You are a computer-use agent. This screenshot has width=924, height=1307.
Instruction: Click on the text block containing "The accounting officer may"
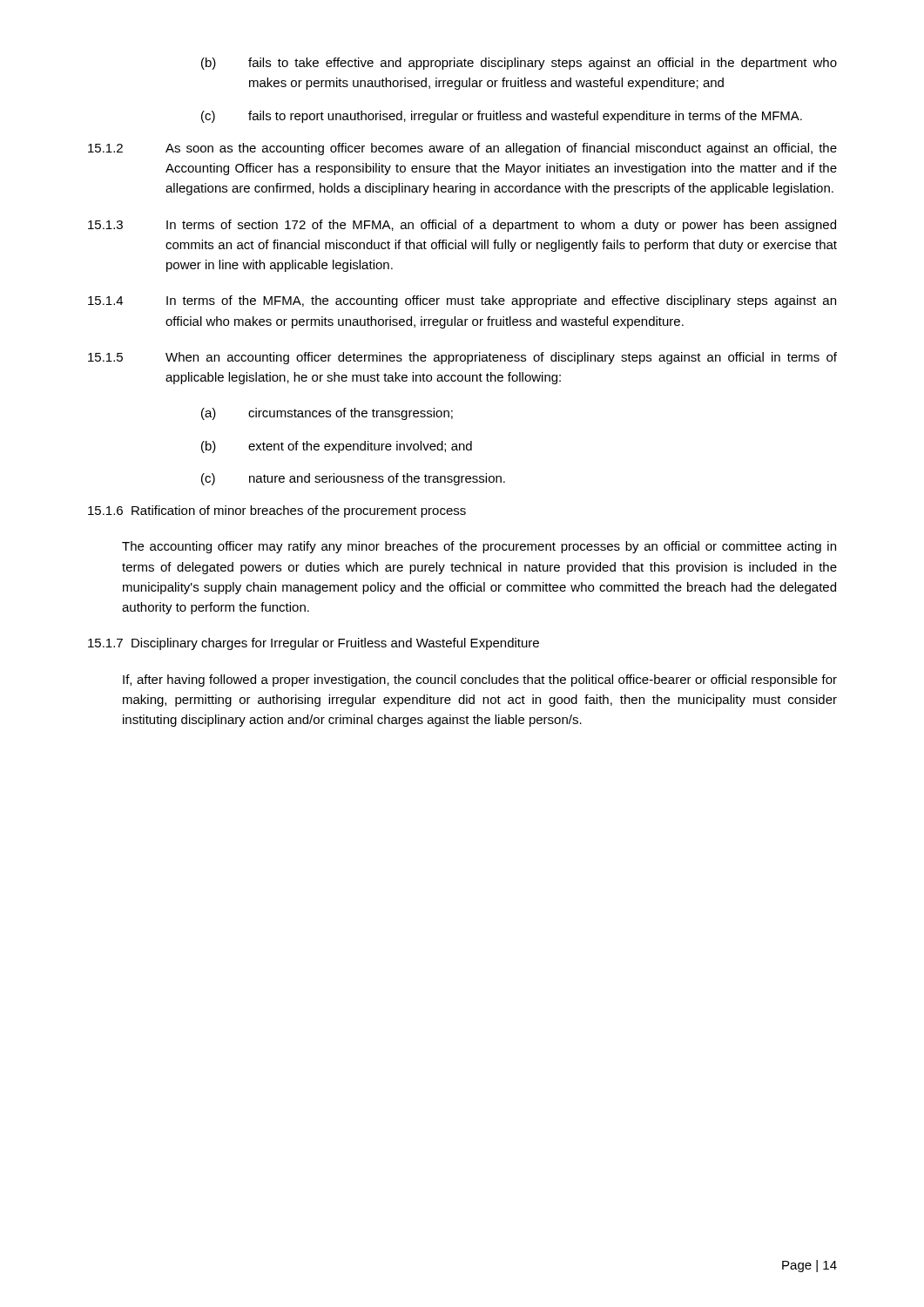click(479, 577)
